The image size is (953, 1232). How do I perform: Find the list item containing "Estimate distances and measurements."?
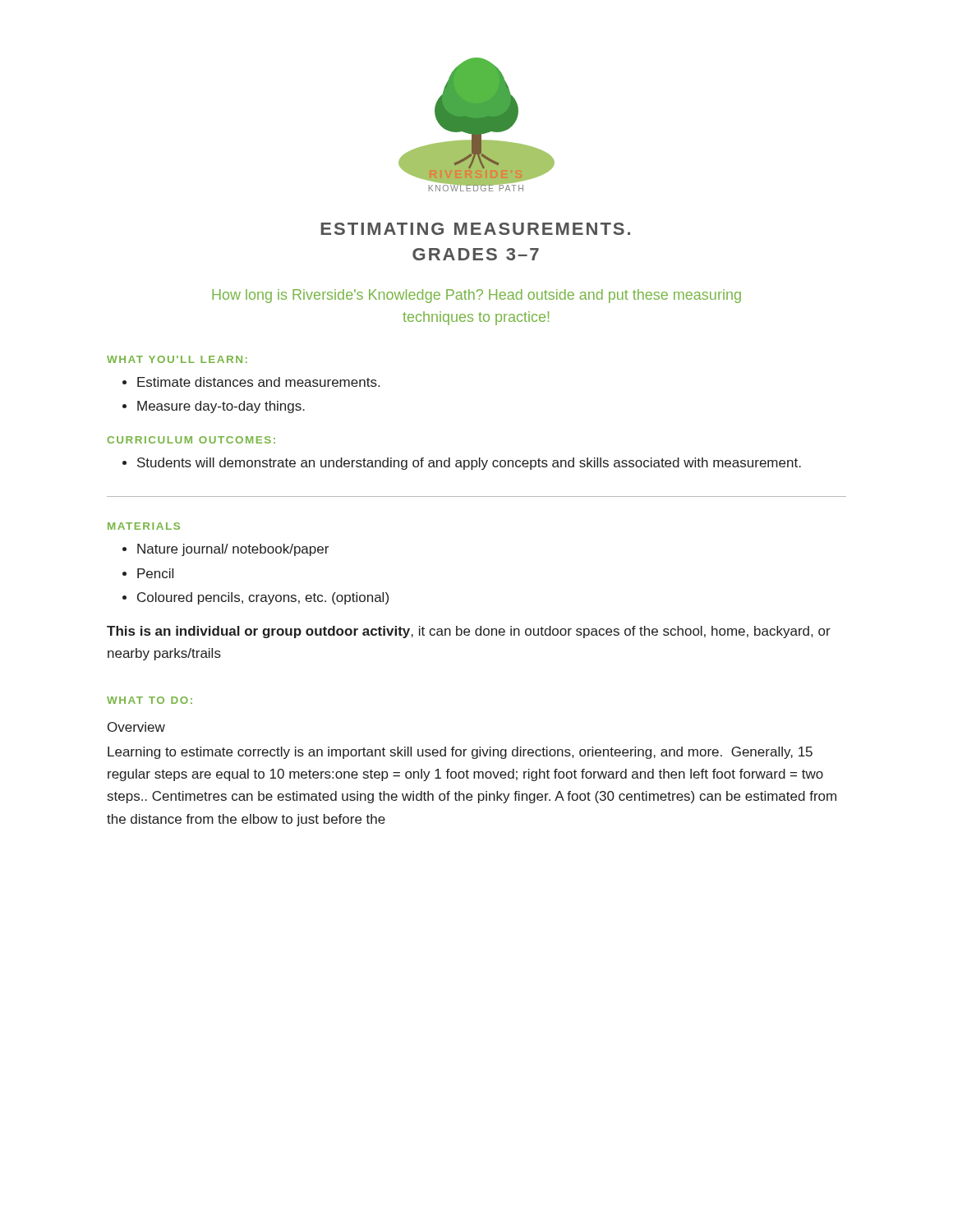[x=259, y=382]
